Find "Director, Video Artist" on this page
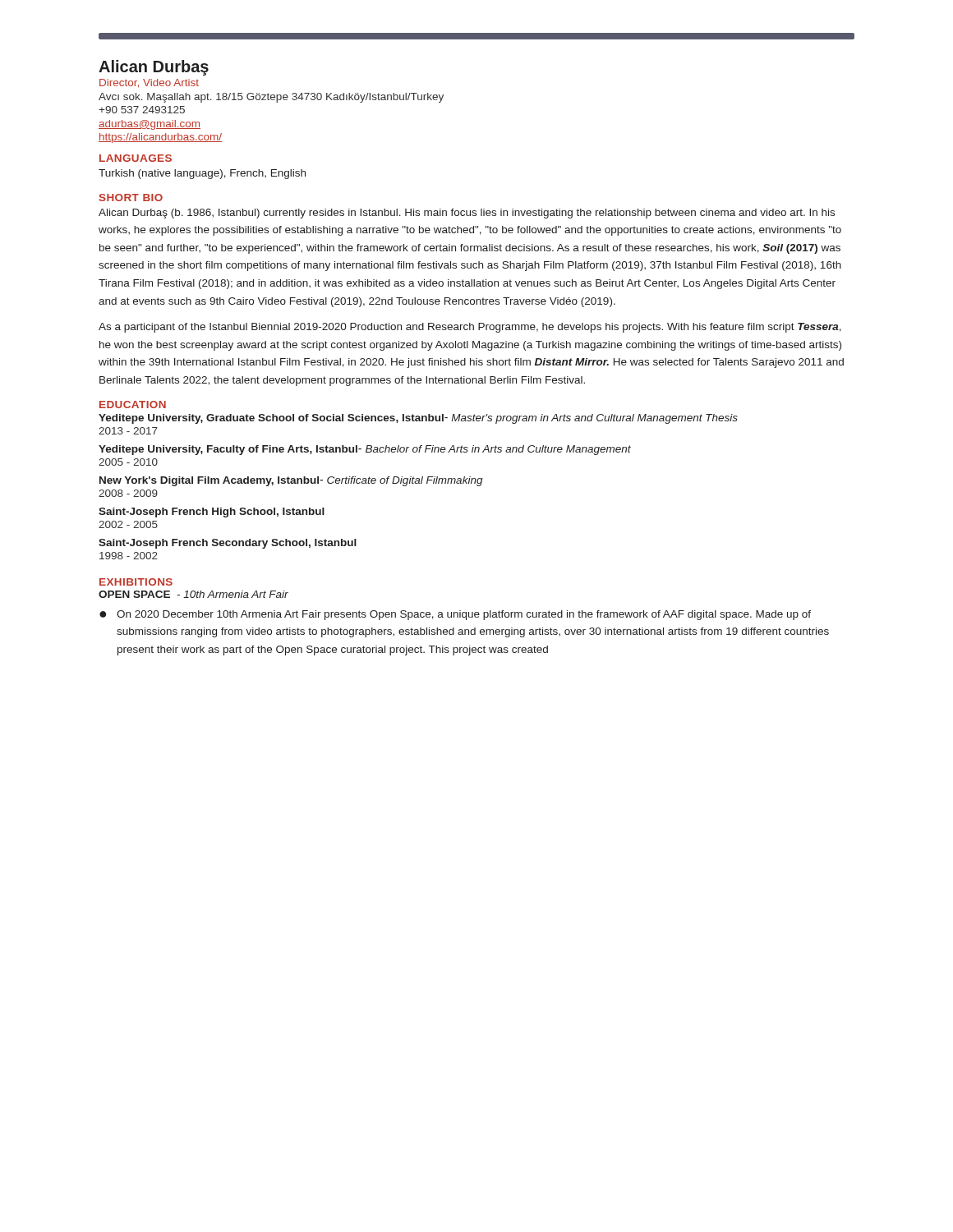This screenshot has height=1232, width=953. (149, 83)
